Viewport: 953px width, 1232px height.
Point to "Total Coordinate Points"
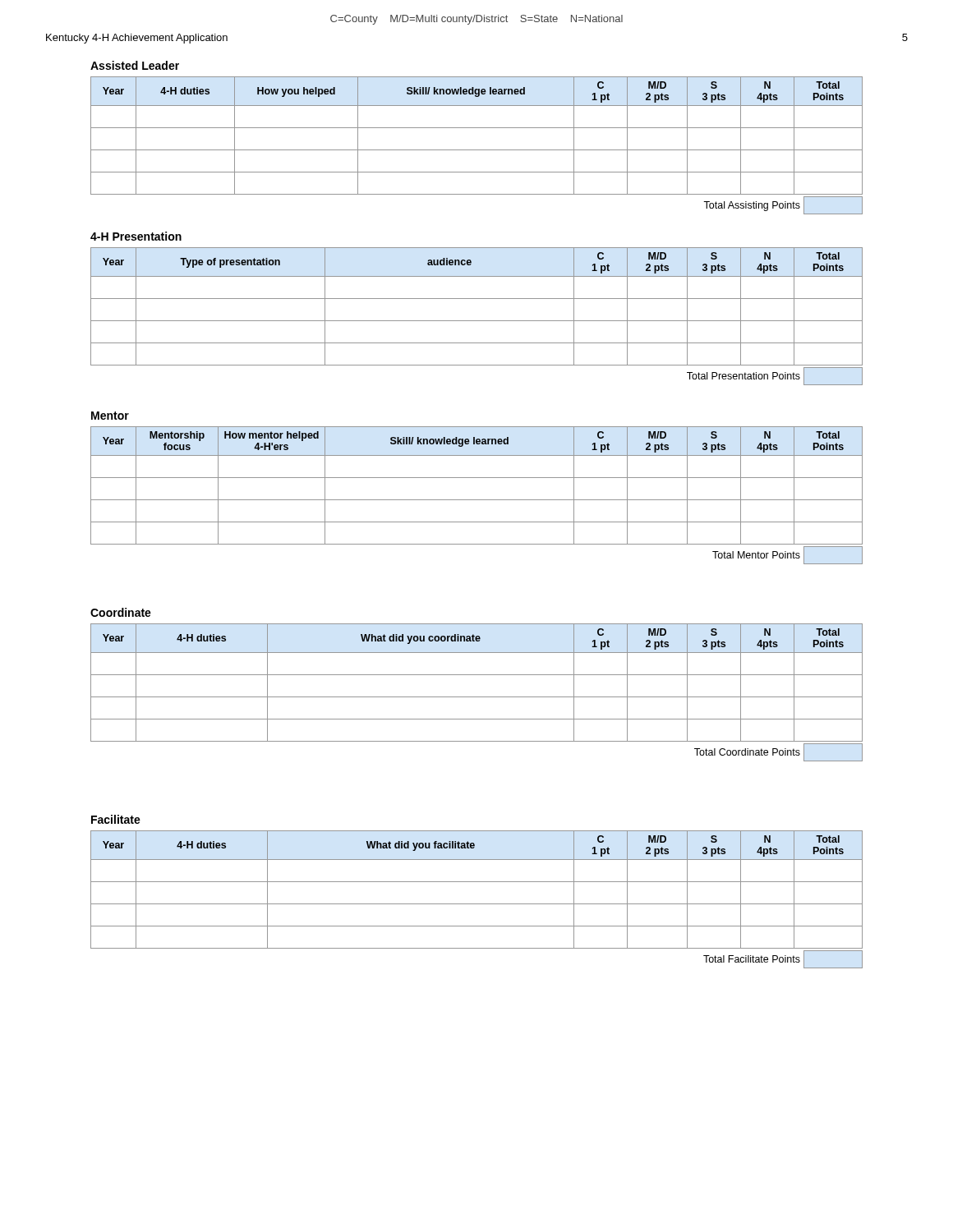(747, 752)
